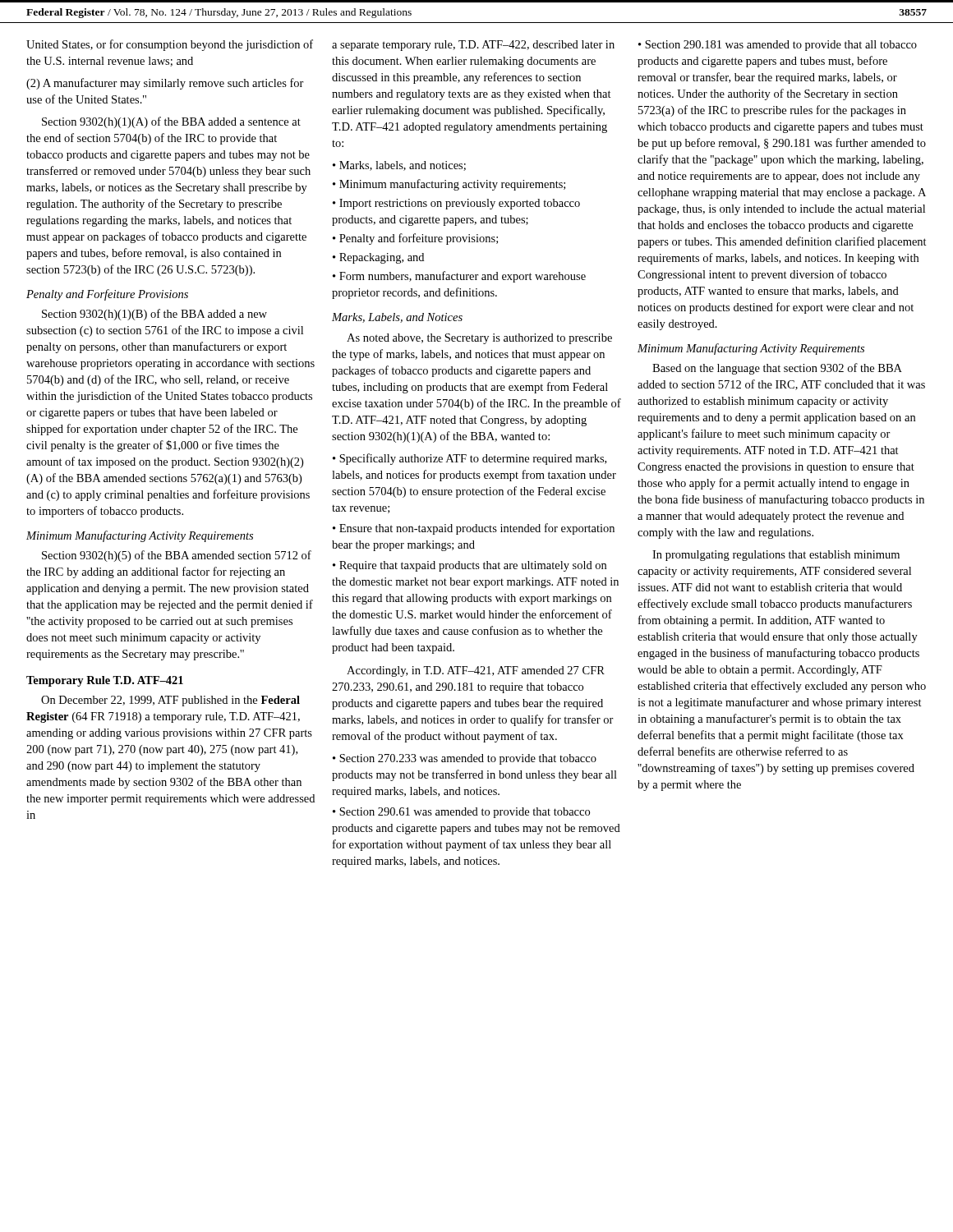
Task: Navigate to the region starting "Accordingly, in T.D. ATF–421,"
Action: [476, 703]
